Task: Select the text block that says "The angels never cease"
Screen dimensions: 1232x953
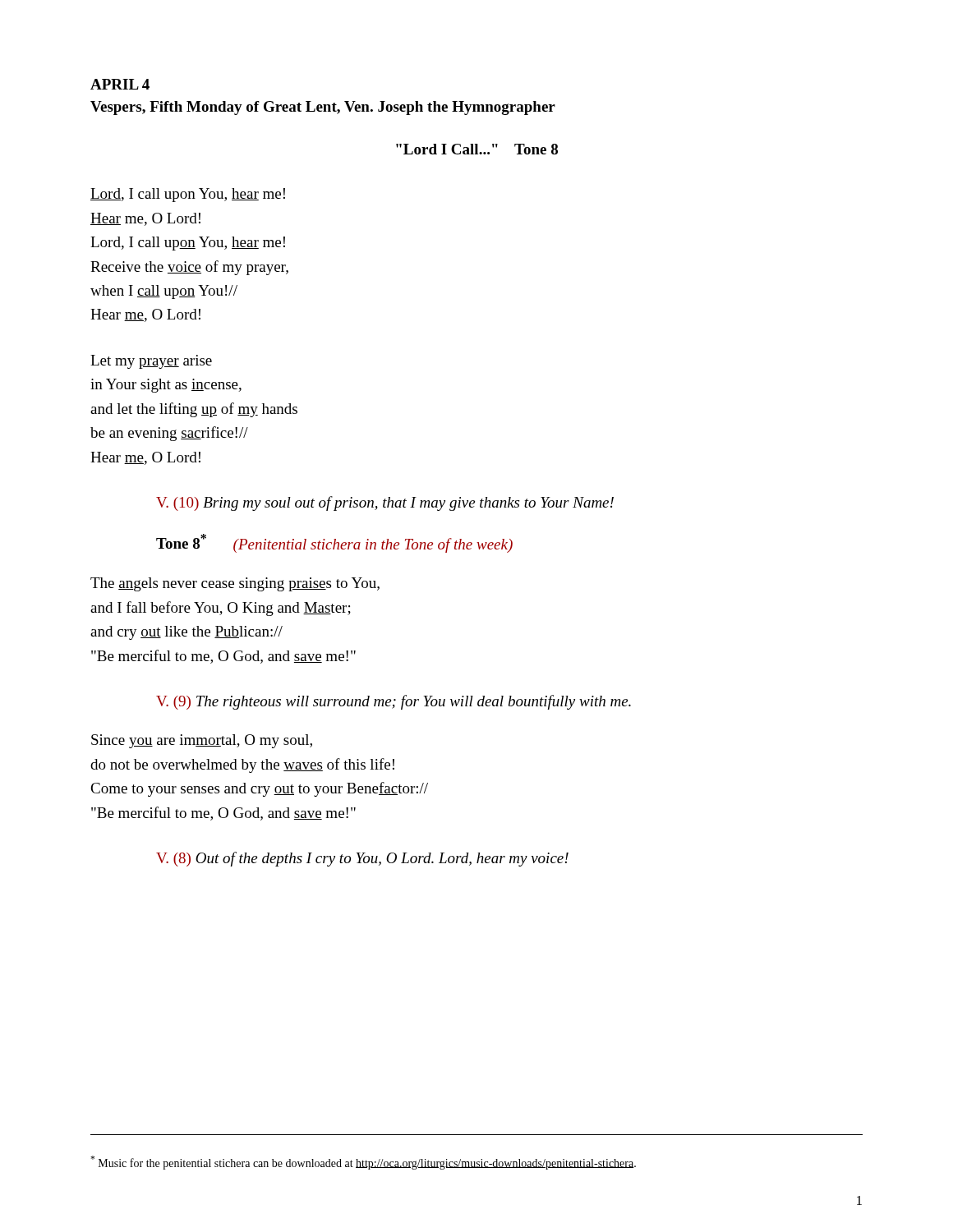Action: [235, 584]
